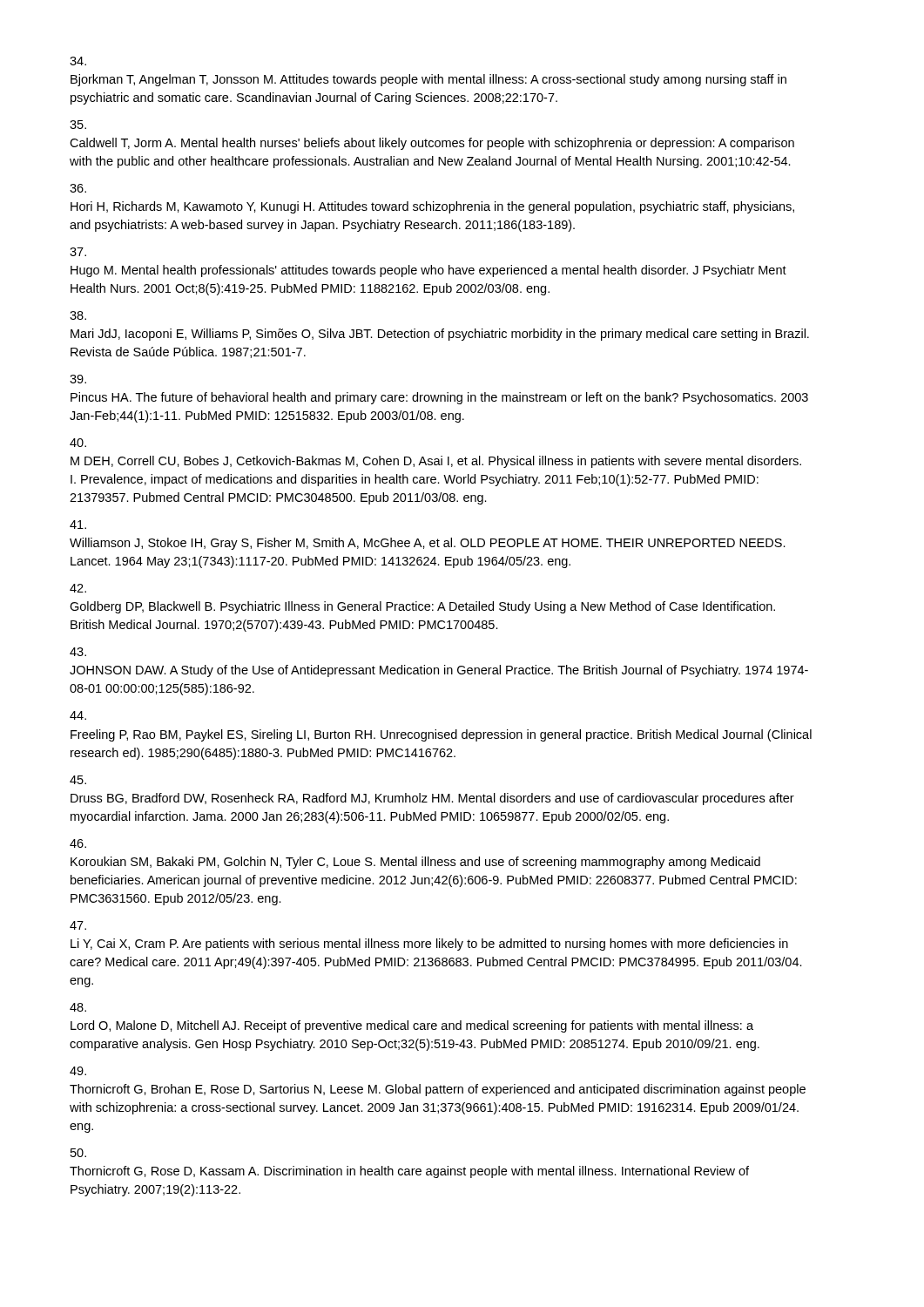This screenshot has height=1307, width=924.
Task: Point to the block beginning "37. Hugo M. Mental health"
Action: pos(441,271)
